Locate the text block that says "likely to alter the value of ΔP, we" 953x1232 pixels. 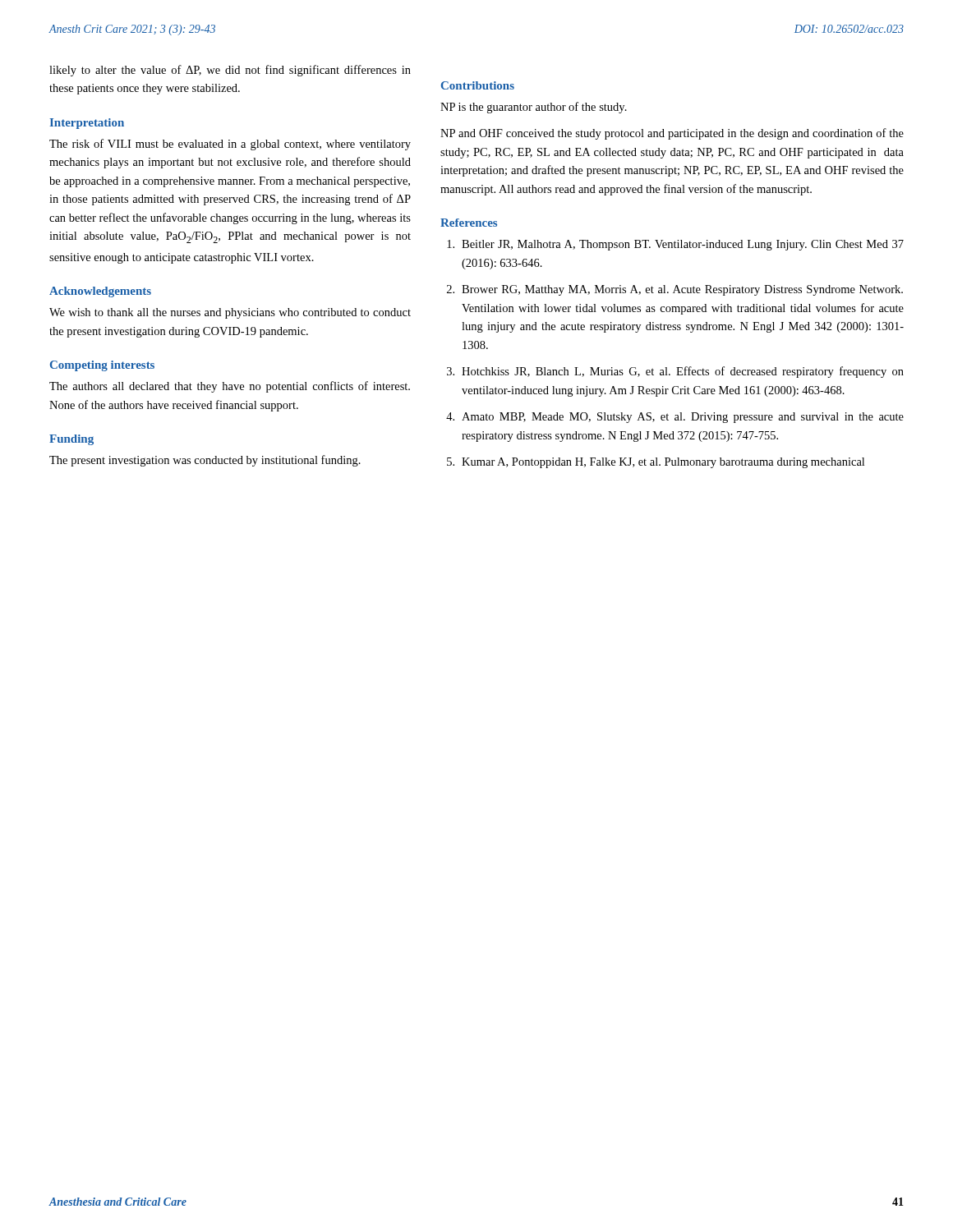(x=230, y=79)
